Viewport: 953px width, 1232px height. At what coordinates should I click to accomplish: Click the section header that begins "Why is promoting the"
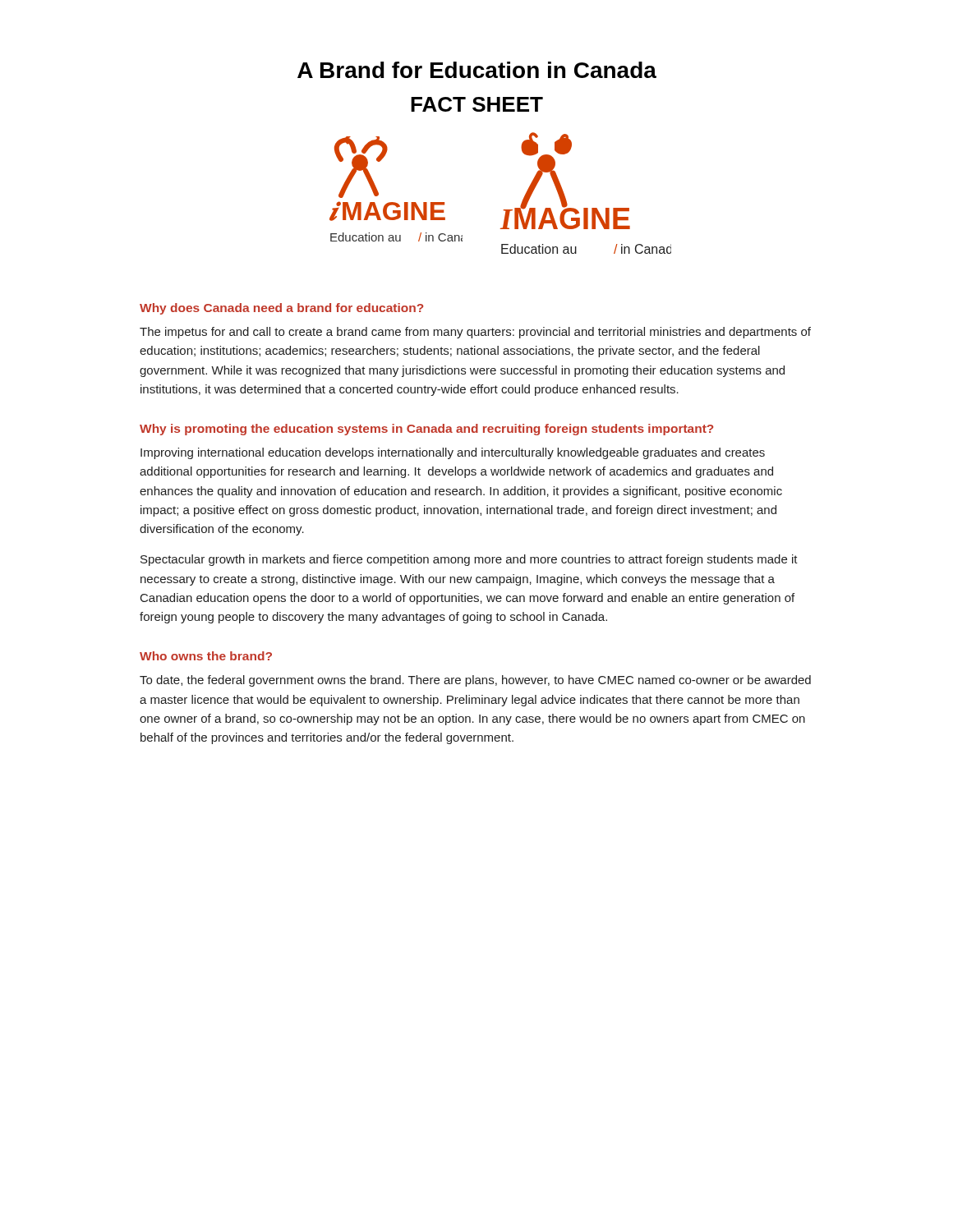pos(427,428)
